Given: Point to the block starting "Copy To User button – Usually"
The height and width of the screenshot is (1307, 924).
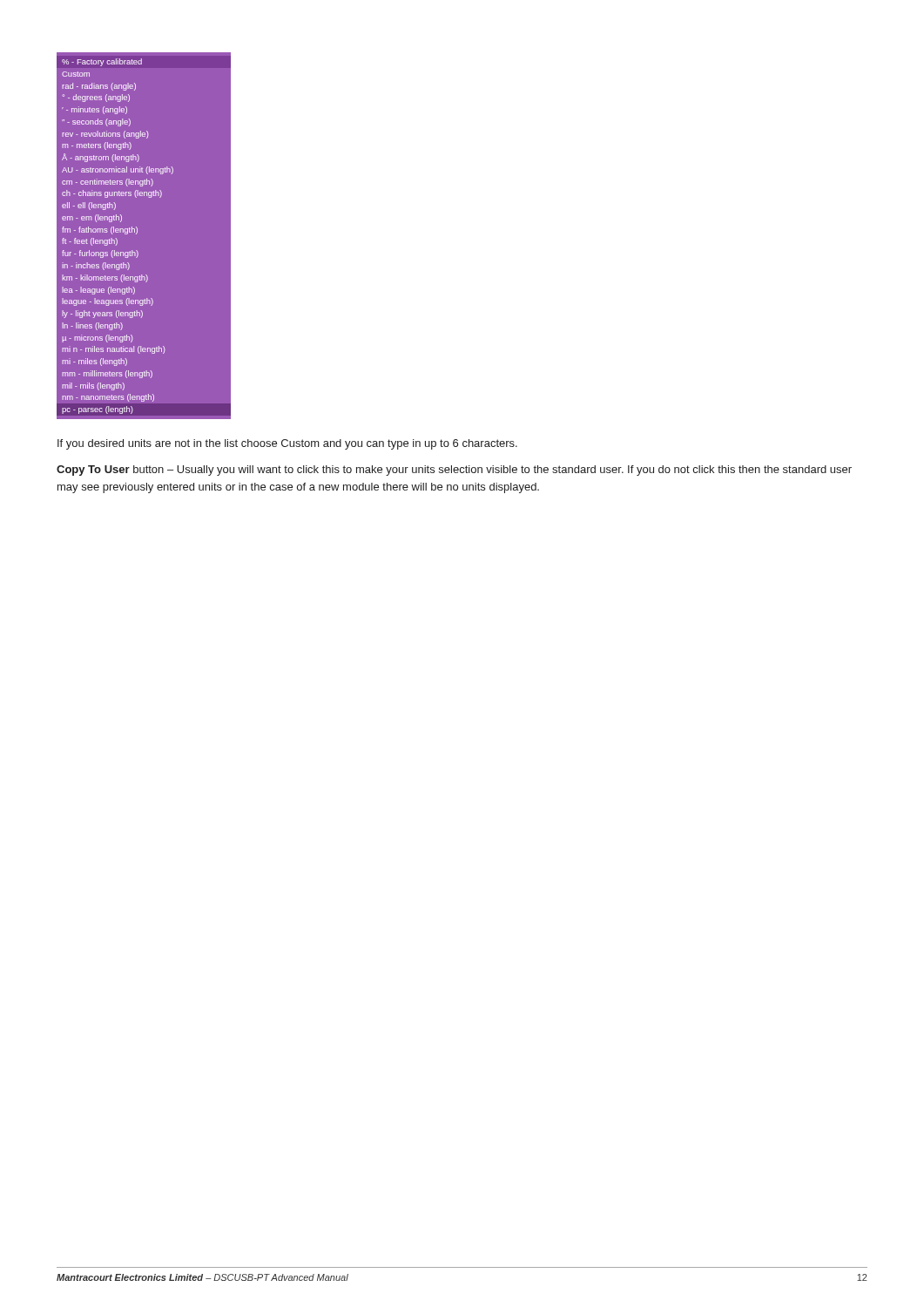Looking at the screenshot, I should tap(454, 478).
